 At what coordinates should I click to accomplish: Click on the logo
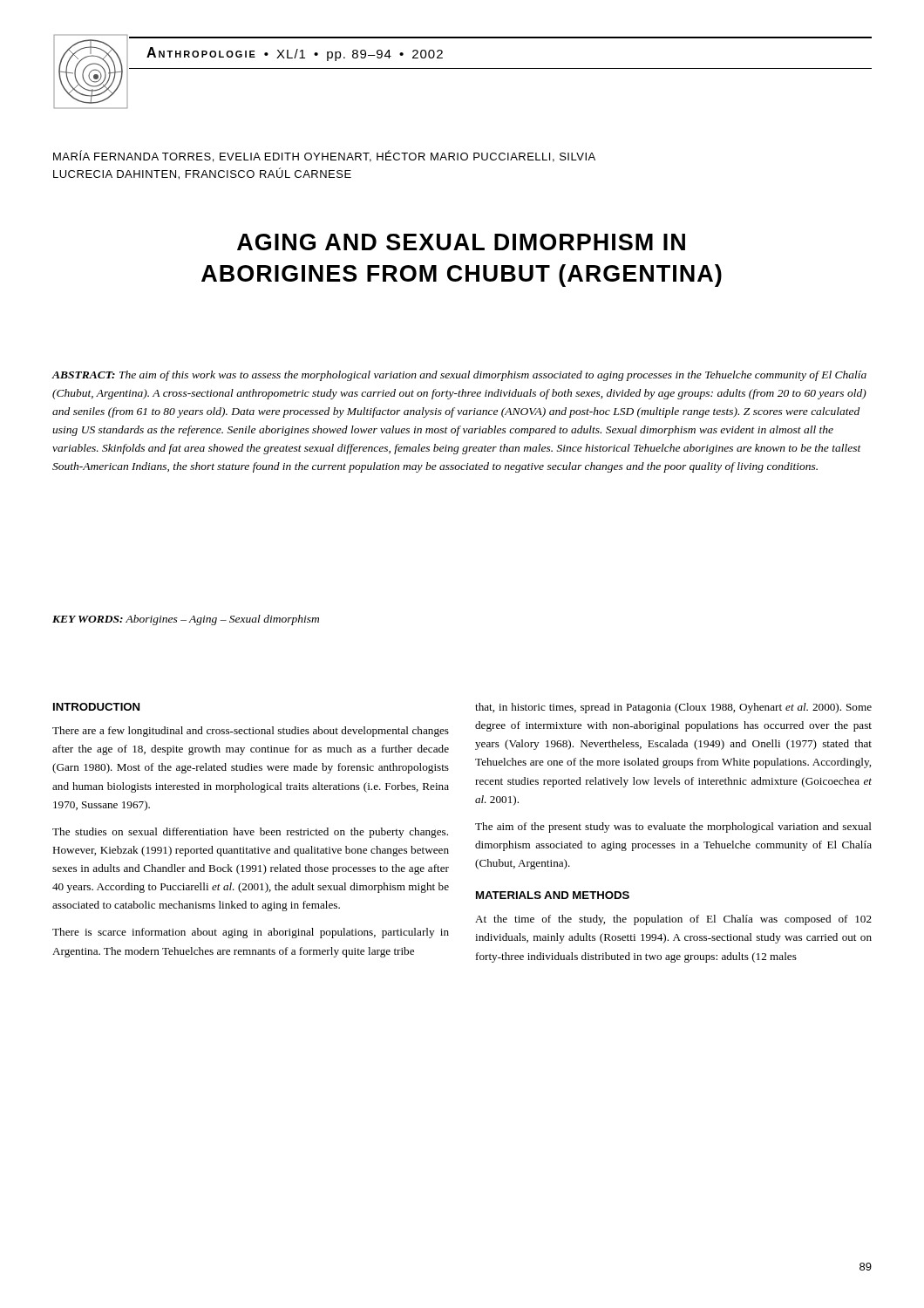point(91,71)
